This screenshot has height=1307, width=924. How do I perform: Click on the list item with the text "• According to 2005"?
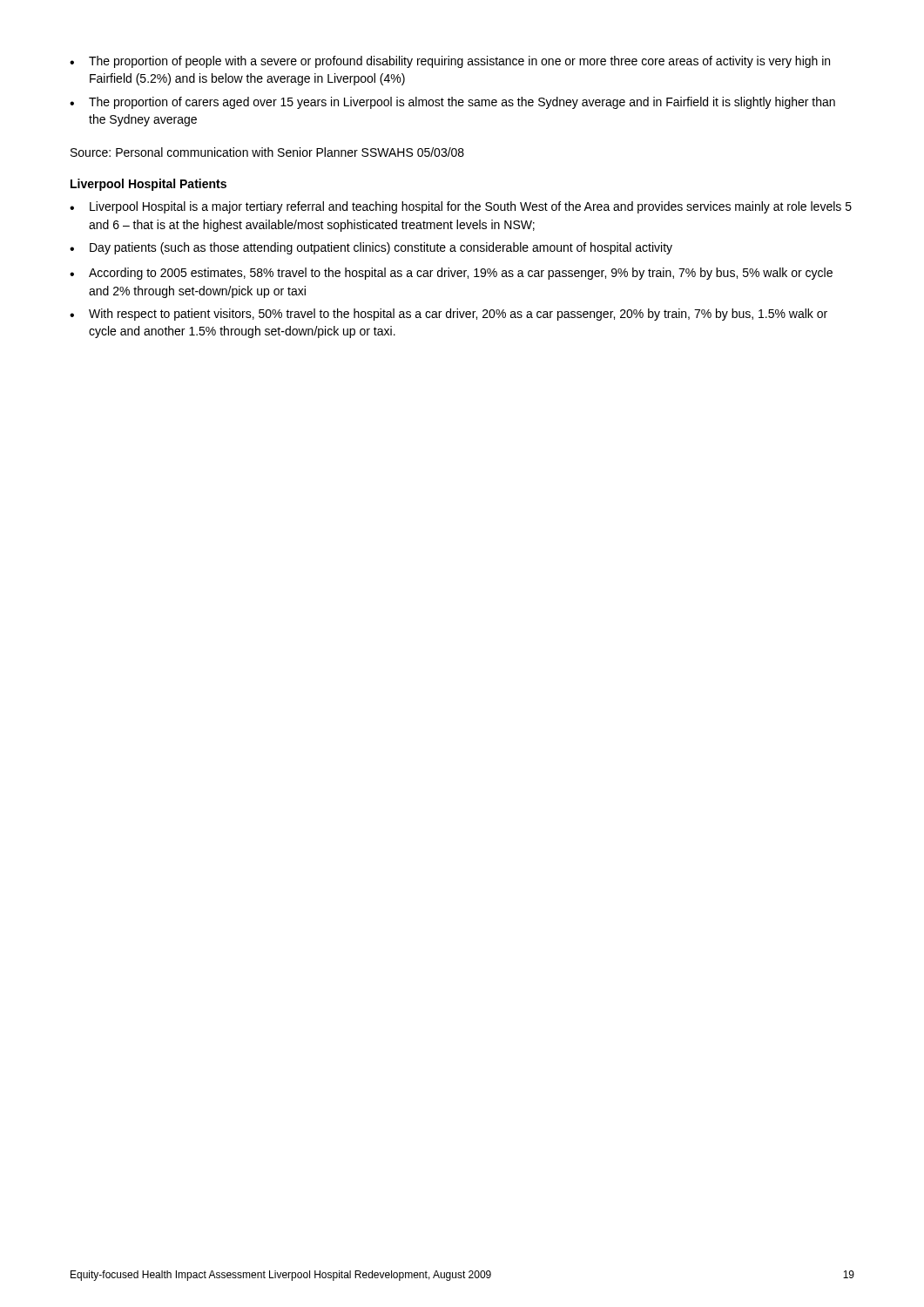tap(462, 282)
